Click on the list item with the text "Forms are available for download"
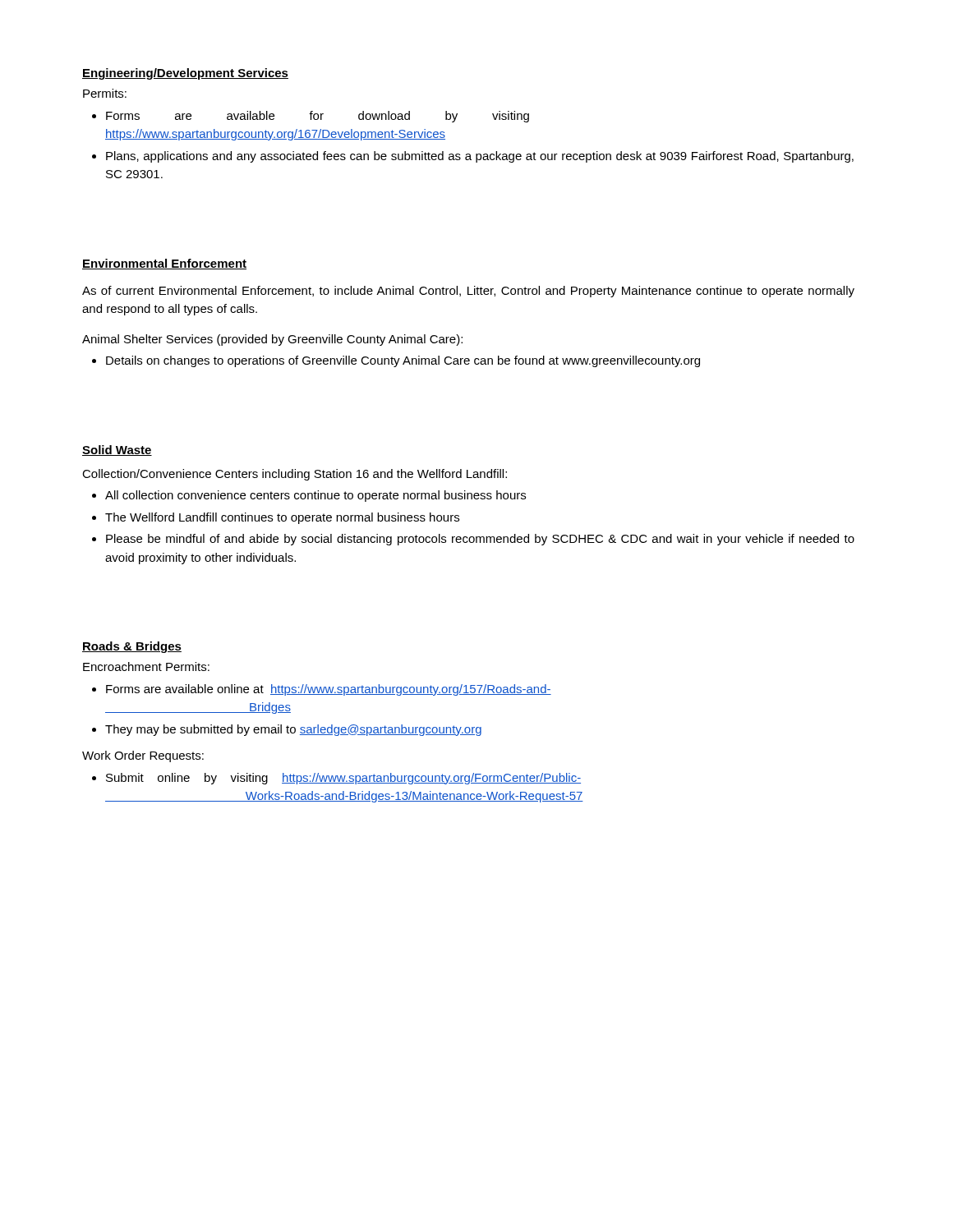The width and height of the screenshot is (953, 1232). tap(317, 124)
